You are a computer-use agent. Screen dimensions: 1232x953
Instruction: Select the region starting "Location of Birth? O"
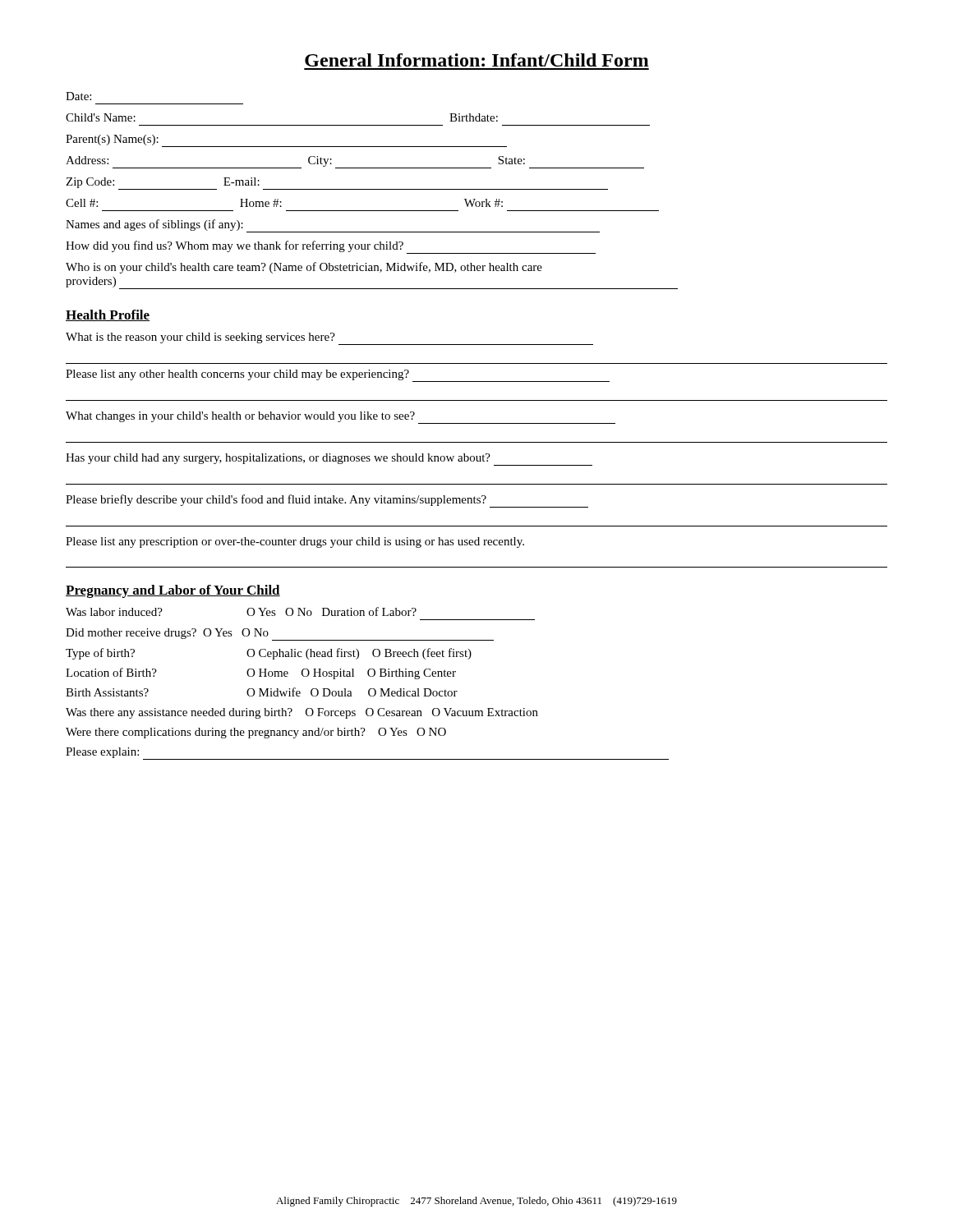(x=261, y=673)
